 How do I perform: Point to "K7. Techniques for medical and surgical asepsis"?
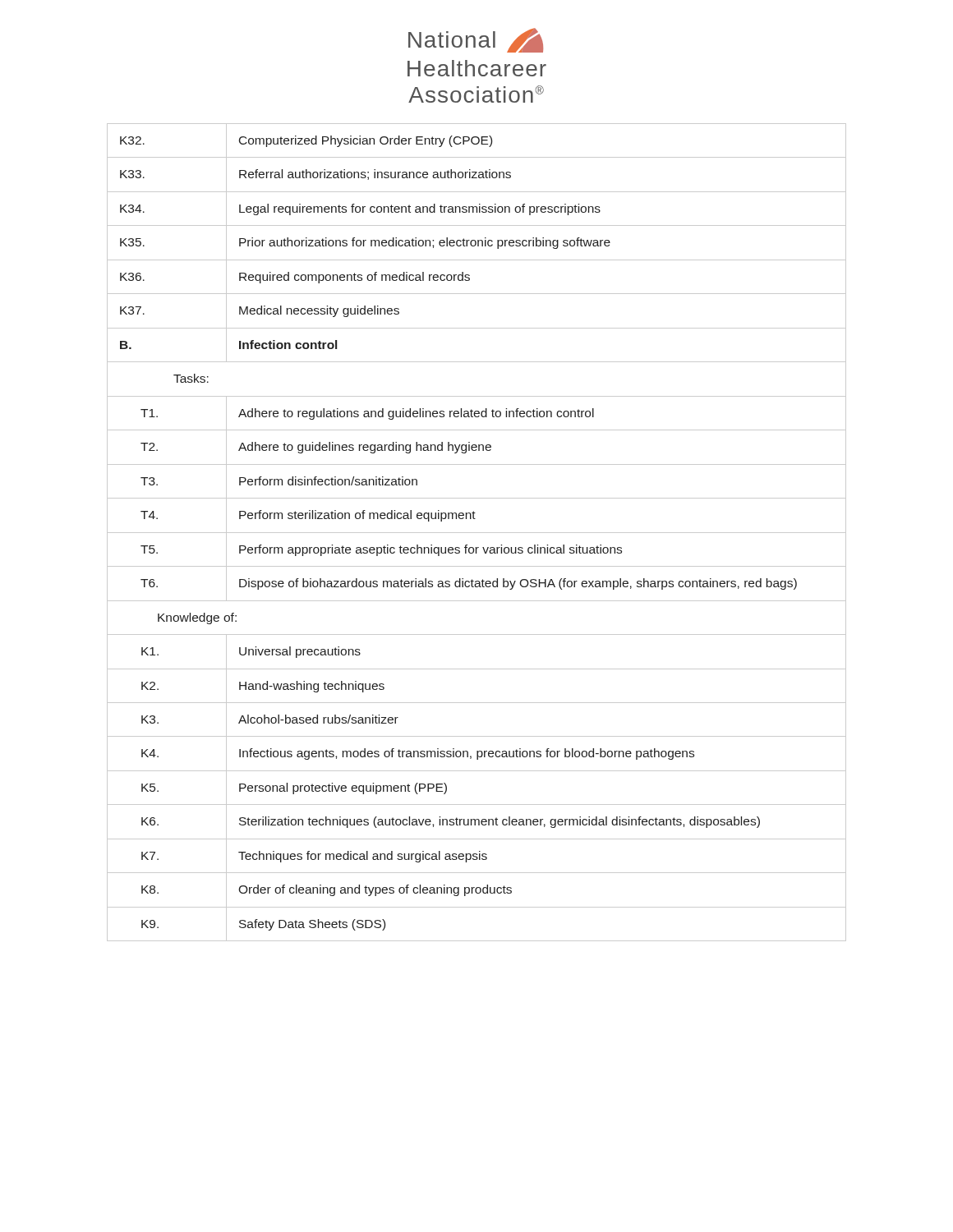(x=476, y=856)
